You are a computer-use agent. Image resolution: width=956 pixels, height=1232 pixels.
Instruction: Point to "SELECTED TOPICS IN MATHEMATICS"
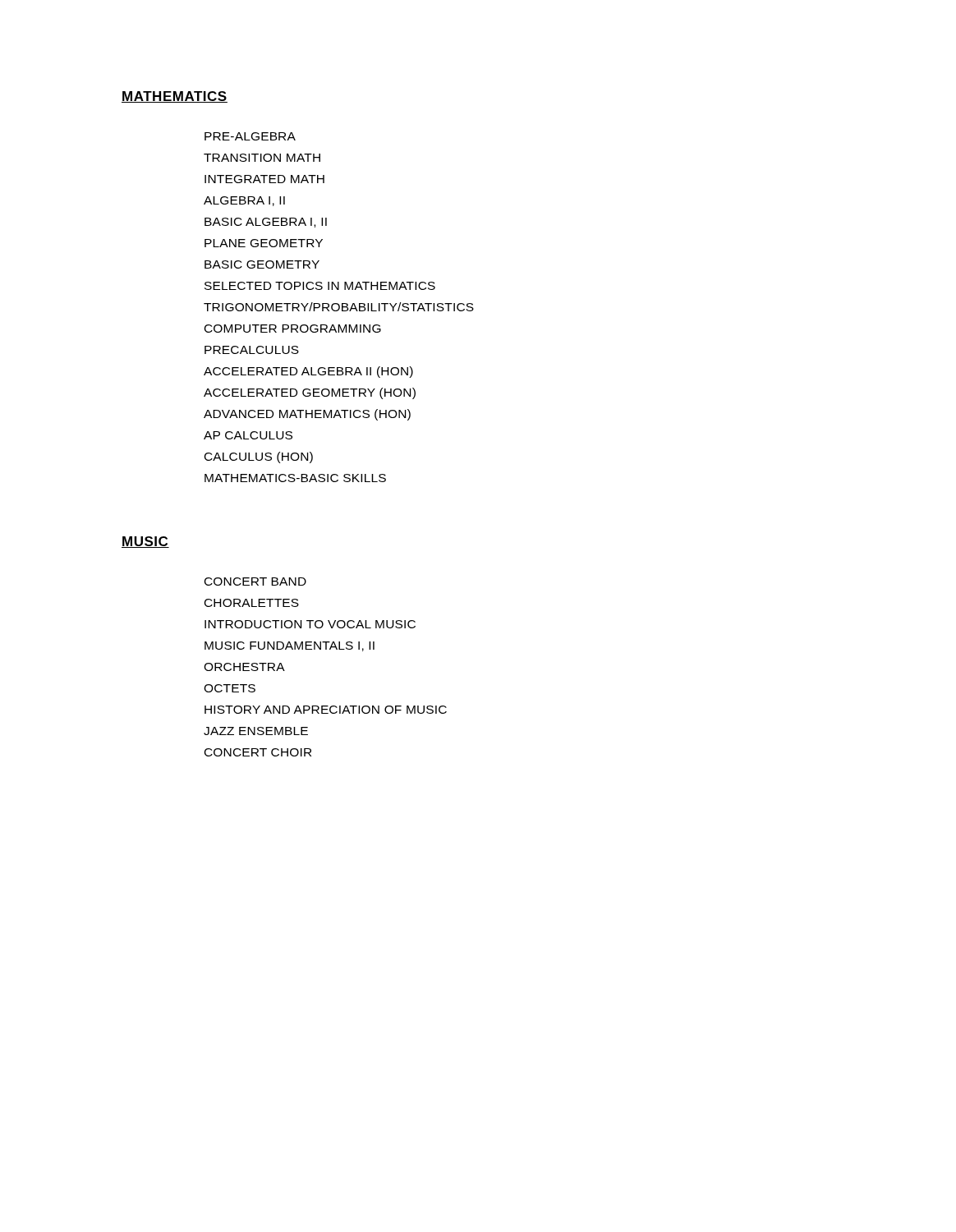click(x=320, y=285)
